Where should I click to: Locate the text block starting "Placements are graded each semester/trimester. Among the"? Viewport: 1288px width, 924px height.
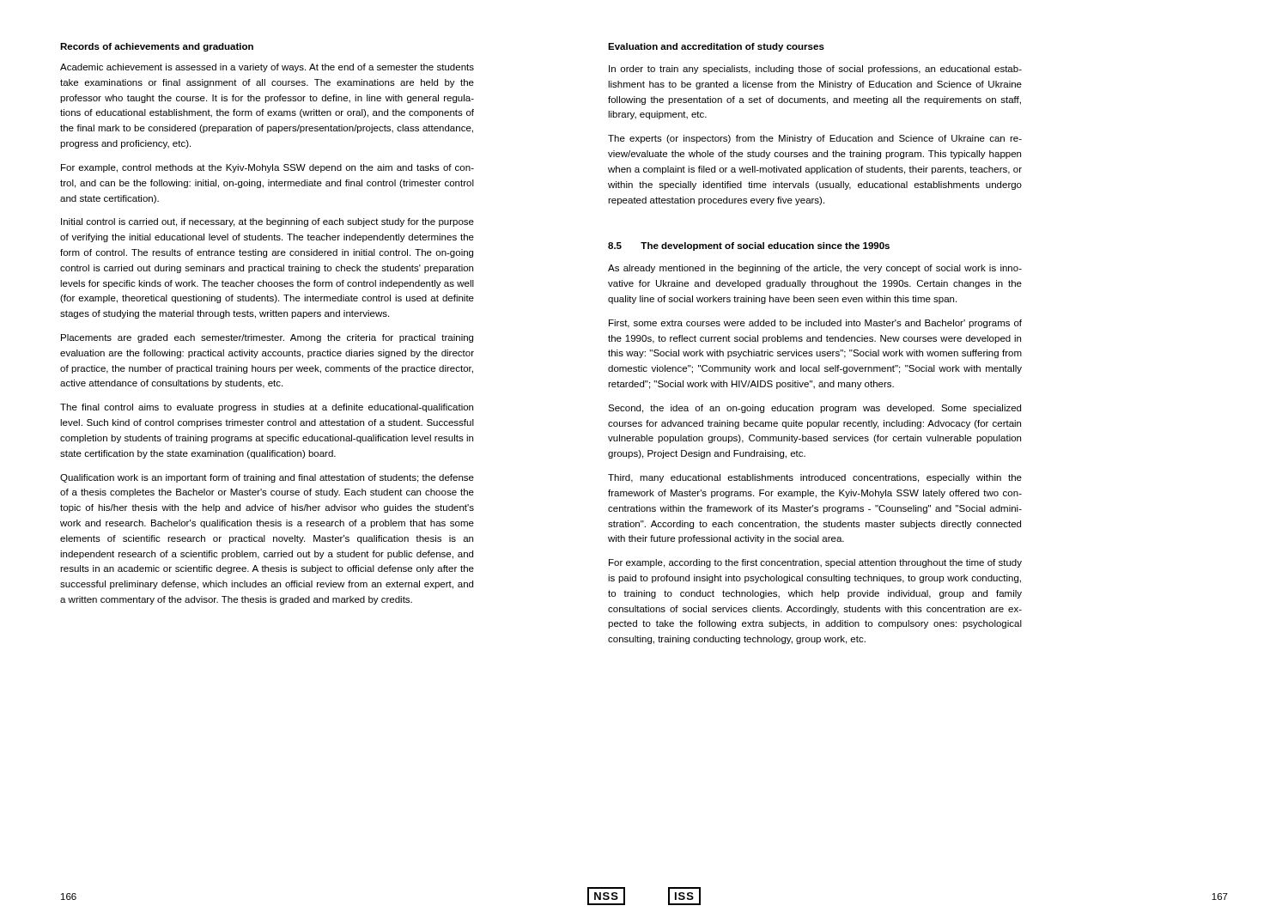(x=267, y=361)
